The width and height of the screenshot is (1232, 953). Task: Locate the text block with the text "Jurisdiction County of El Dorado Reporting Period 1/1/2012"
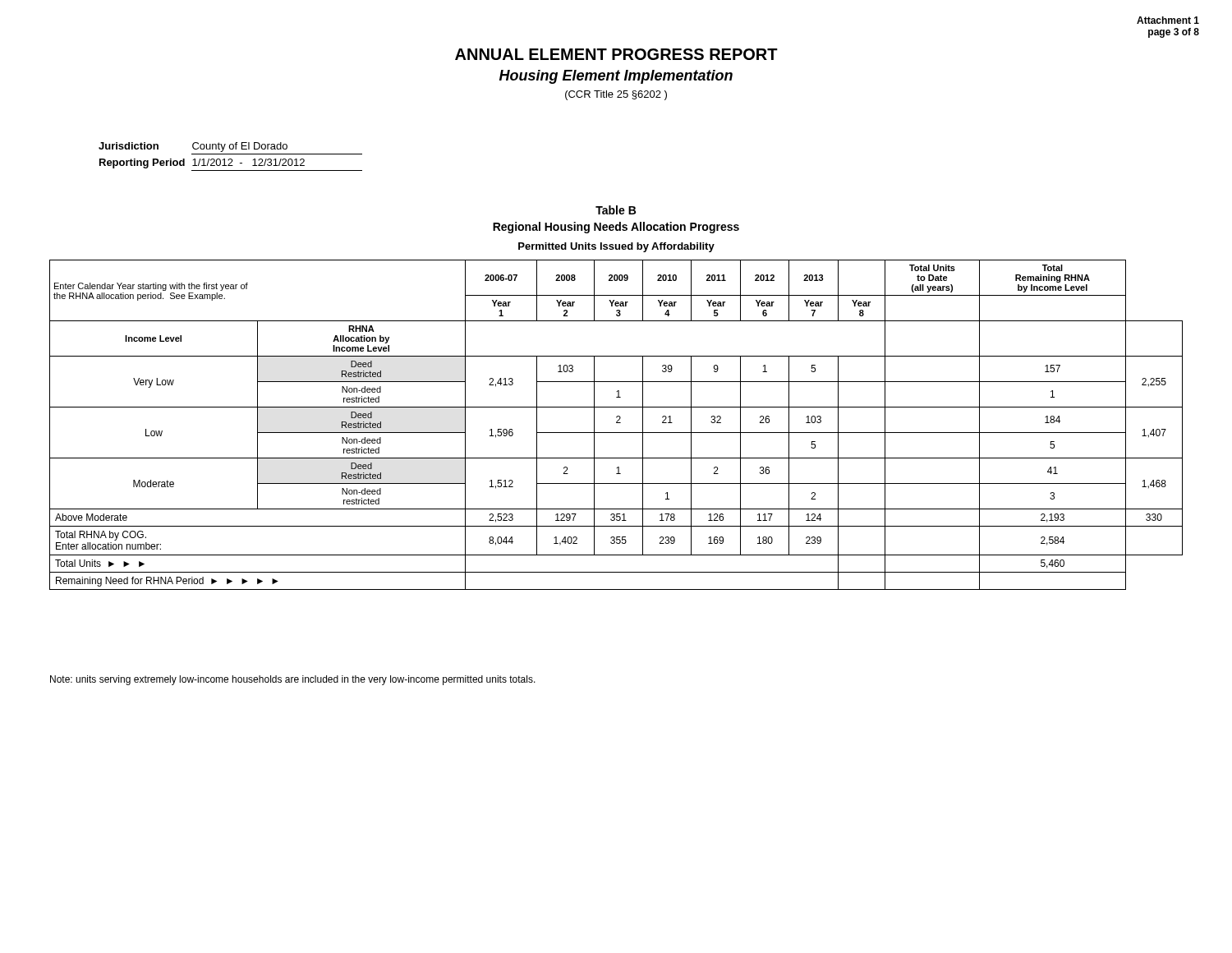[231, 154]
